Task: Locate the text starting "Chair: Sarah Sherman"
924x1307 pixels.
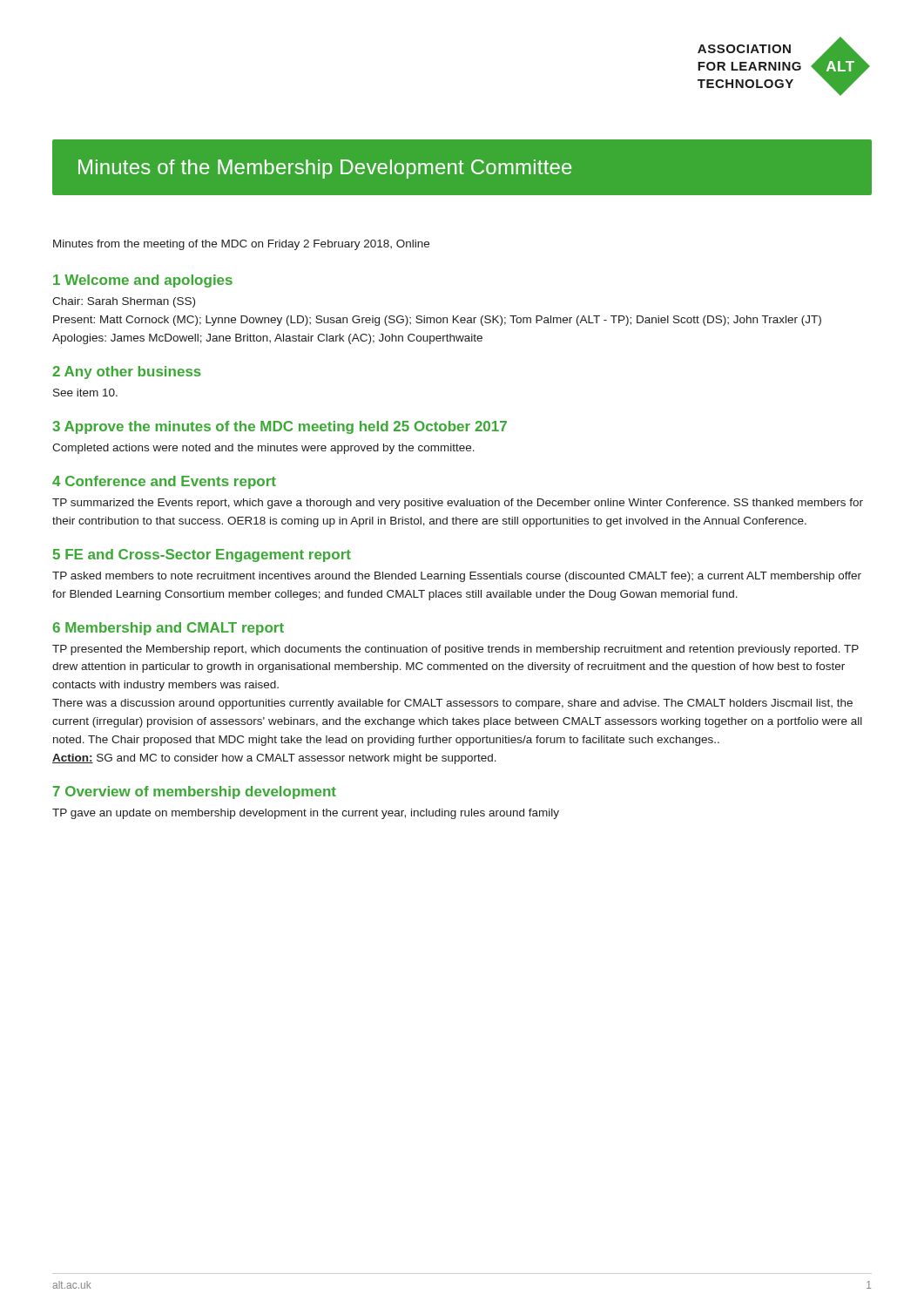Action: (437, 319)
